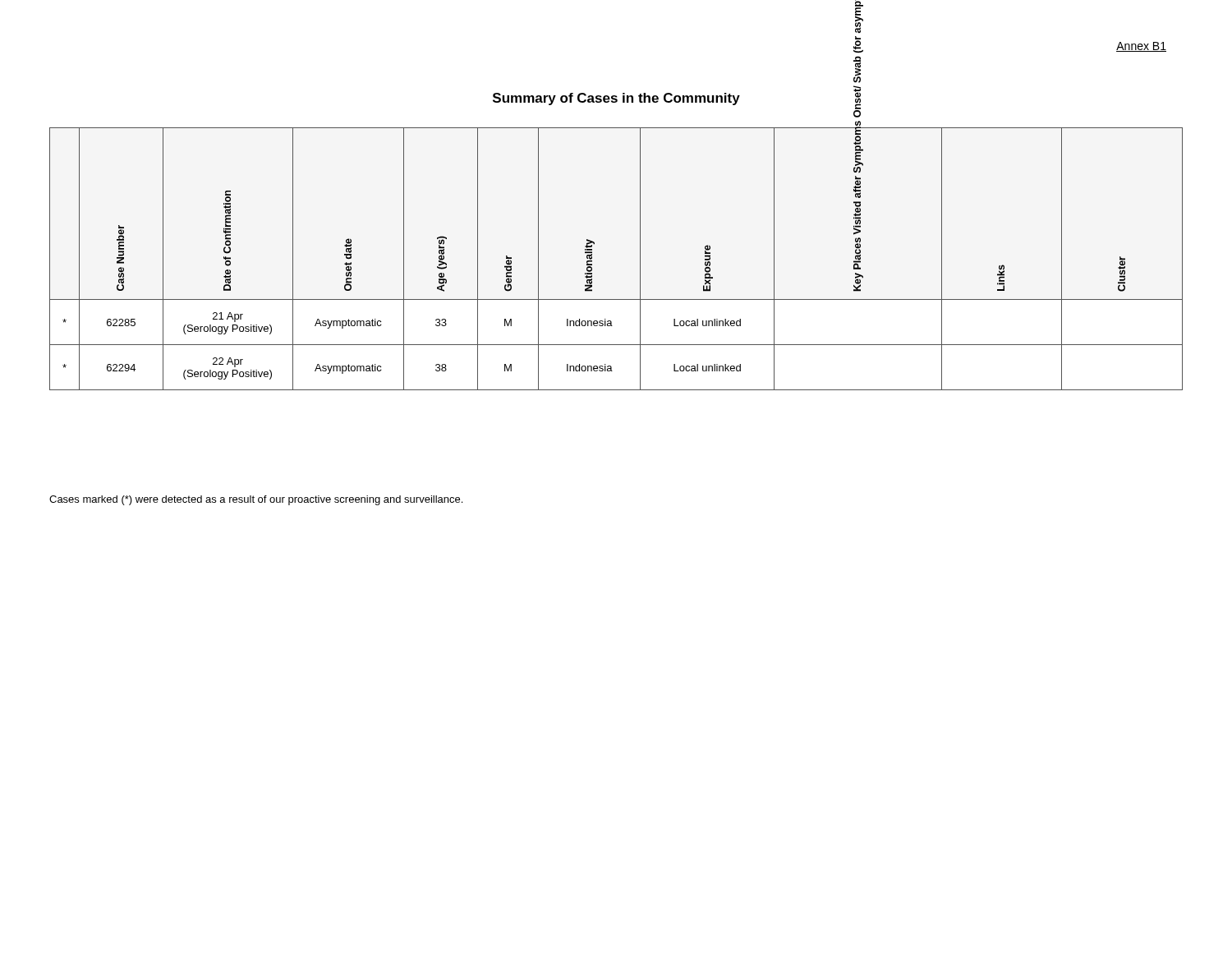Image resolution: width=1232 pixels, height=953 pixels.
Task: Locate a table
Action: (x=616, y=259)
